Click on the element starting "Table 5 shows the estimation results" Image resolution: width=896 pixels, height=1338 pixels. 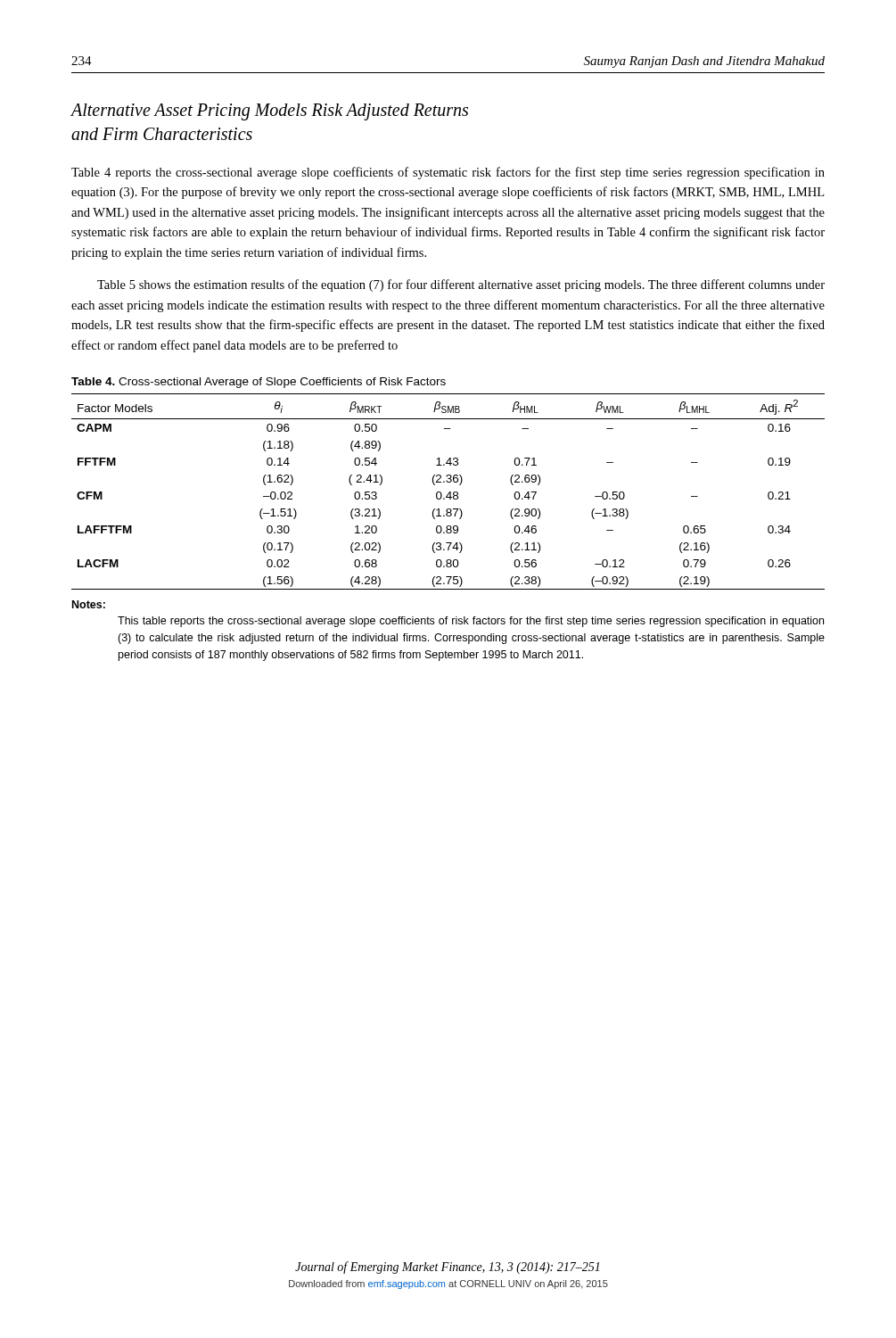tap(448, 315)
